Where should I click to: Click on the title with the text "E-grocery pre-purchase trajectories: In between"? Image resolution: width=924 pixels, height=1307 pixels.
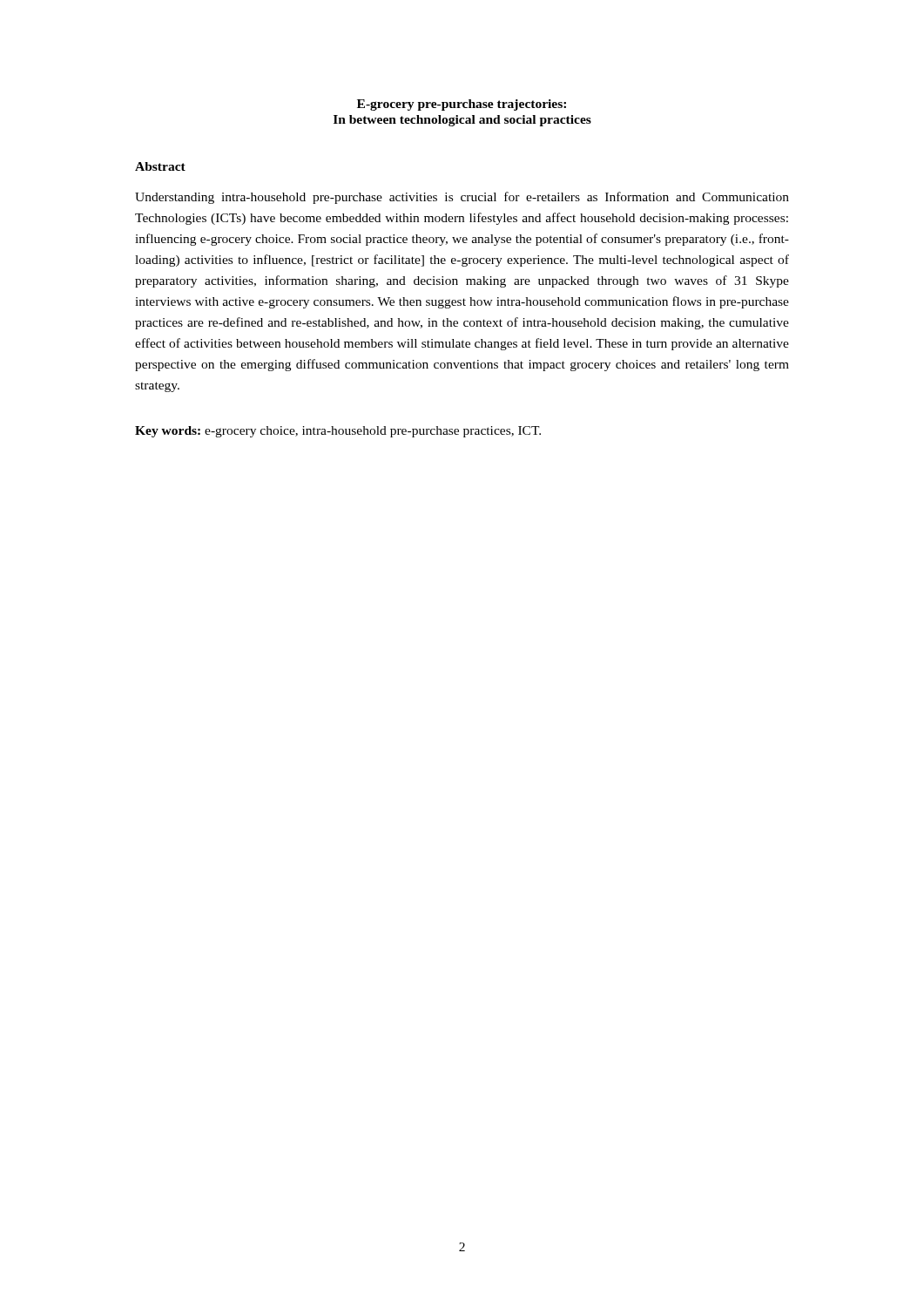pyautogui.click(x=462, y=111)
